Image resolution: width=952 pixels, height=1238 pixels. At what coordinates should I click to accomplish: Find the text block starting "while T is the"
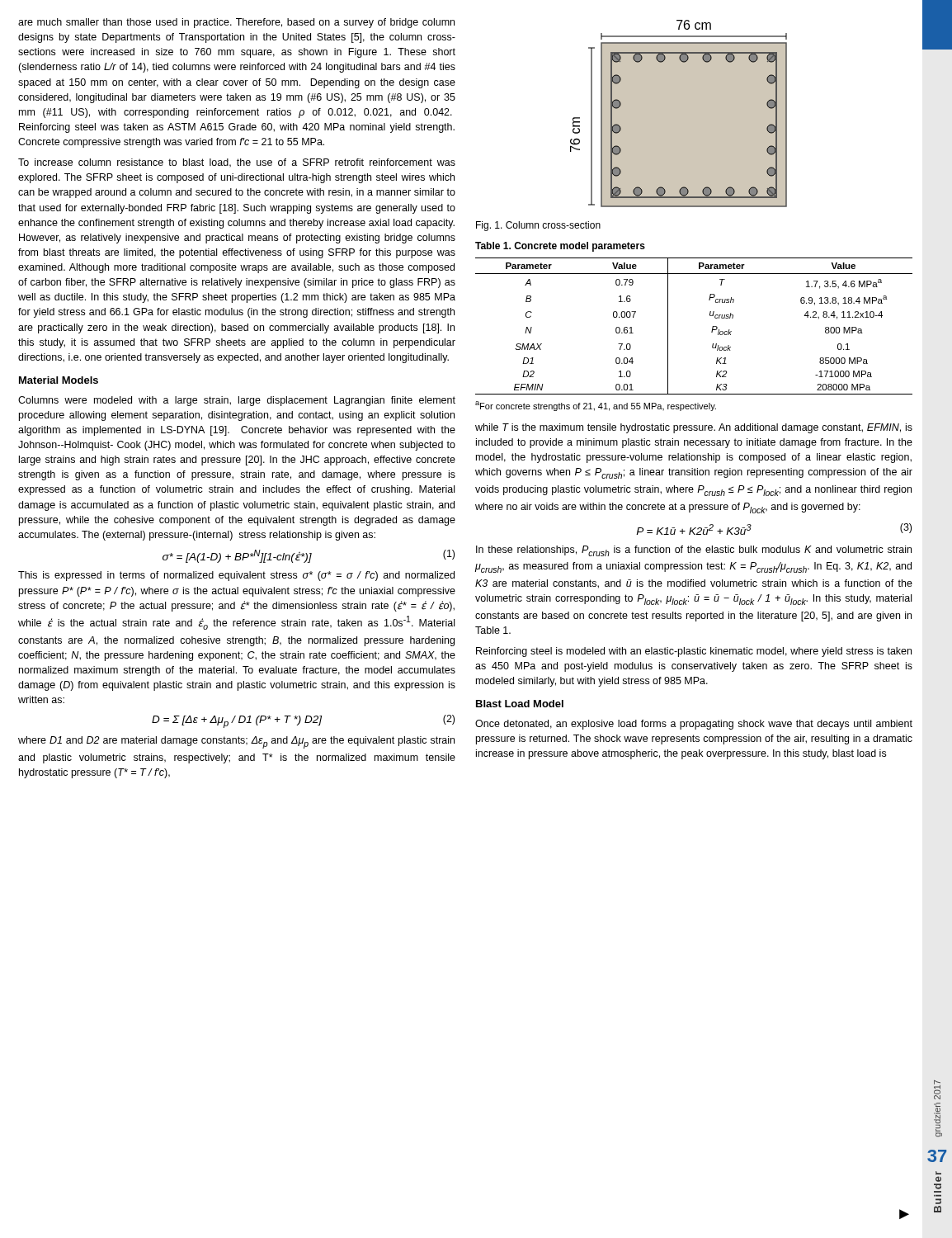point(694,468)
